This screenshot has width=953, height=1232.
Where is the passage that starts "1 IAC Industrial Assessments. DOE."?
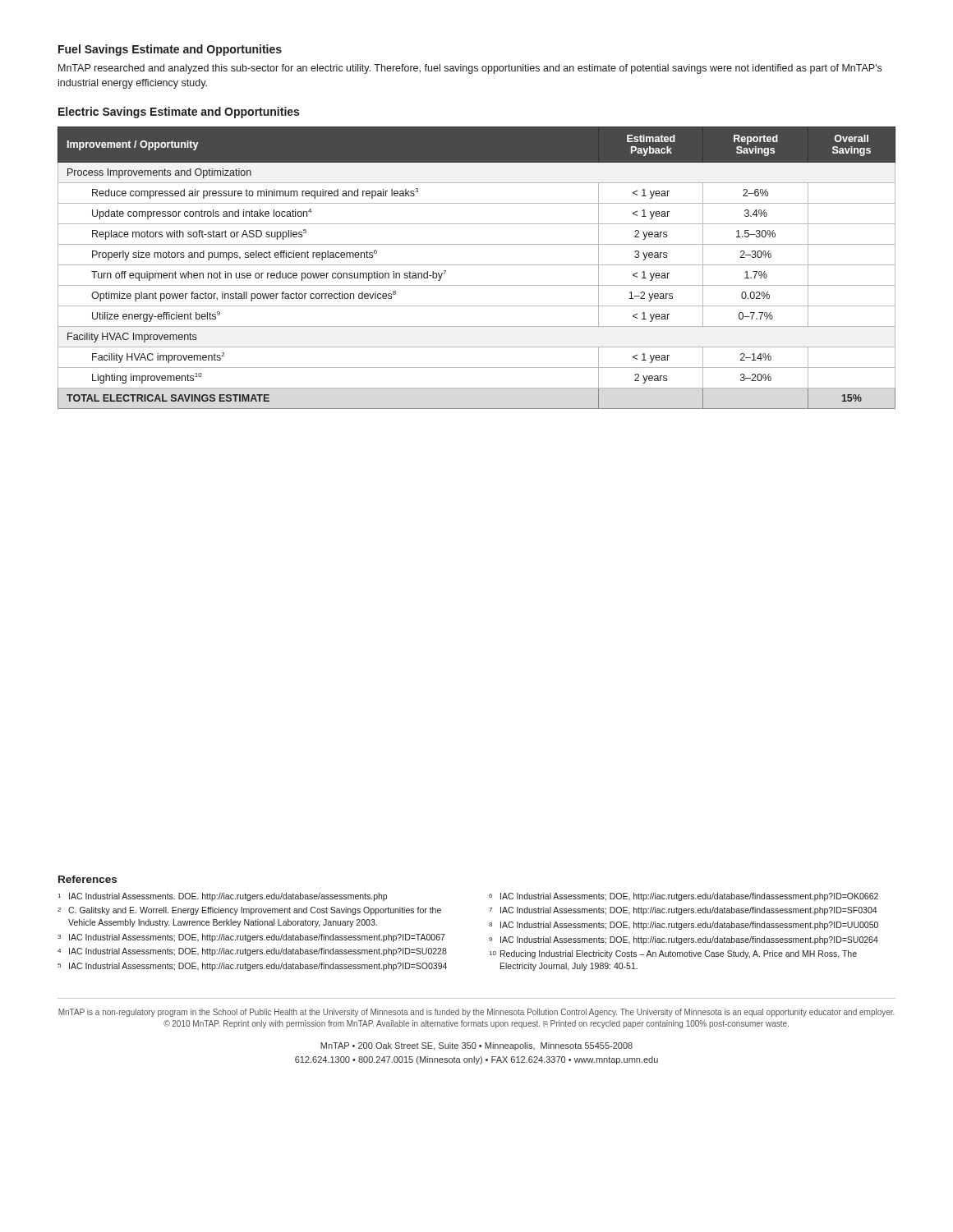(221, 896)
